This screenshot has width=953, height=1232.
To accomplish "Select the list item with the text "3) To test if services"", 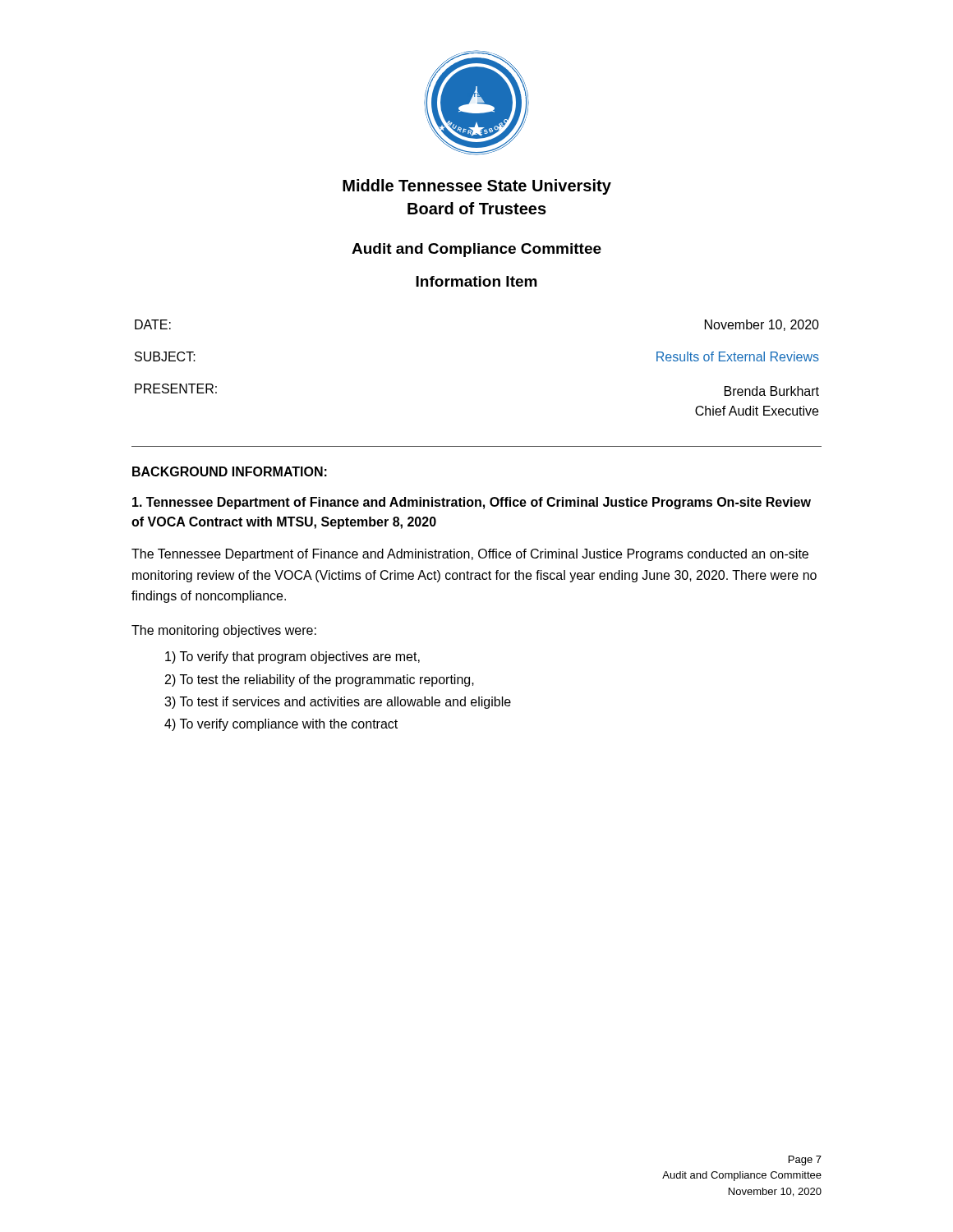I will point(338,702).
